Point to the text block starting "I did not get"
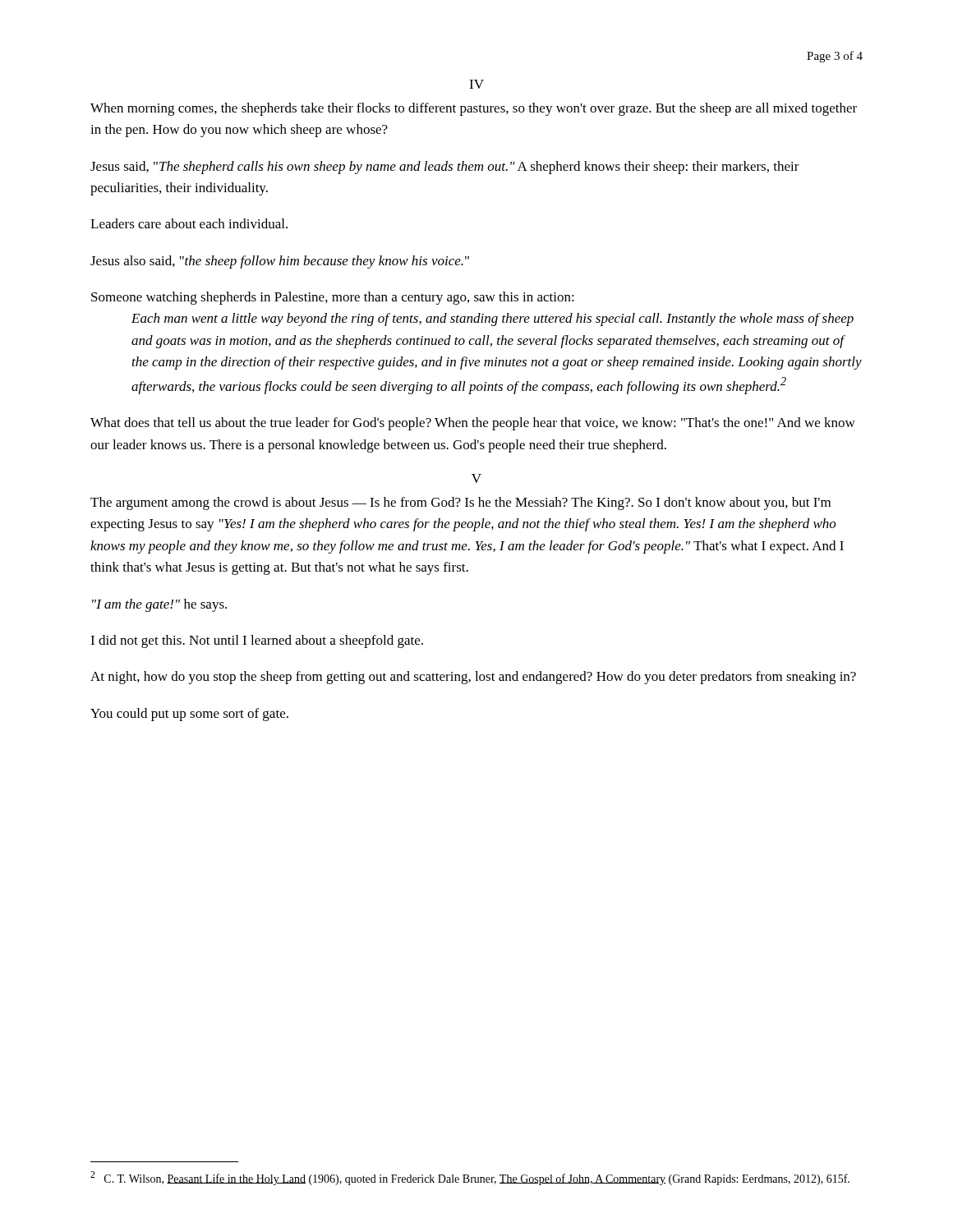 pos(257,640)
